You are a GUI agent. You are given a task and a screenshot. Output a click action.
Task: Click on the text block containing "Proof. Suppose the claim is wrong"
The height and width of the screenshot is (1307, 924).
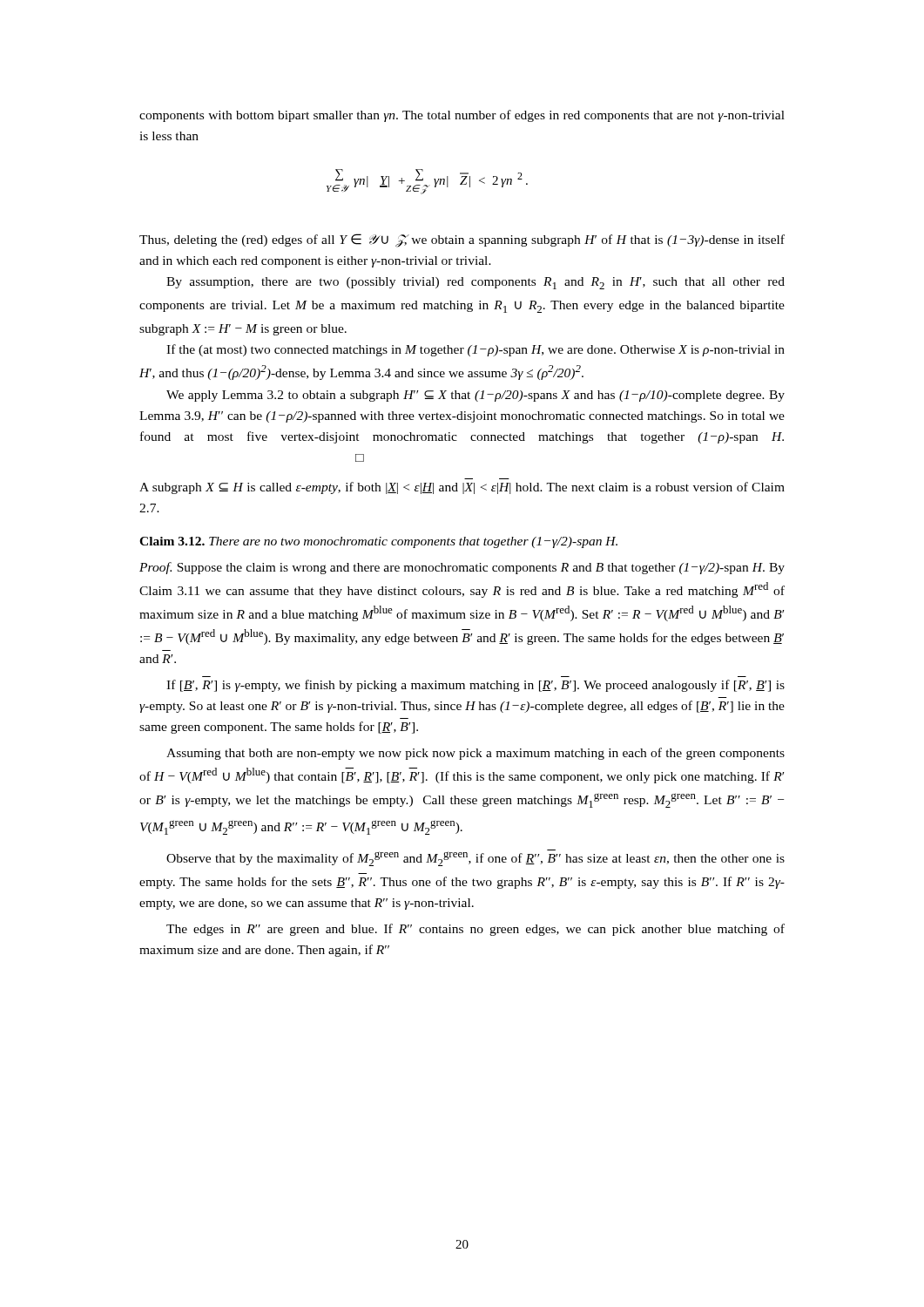coord(462,613)
